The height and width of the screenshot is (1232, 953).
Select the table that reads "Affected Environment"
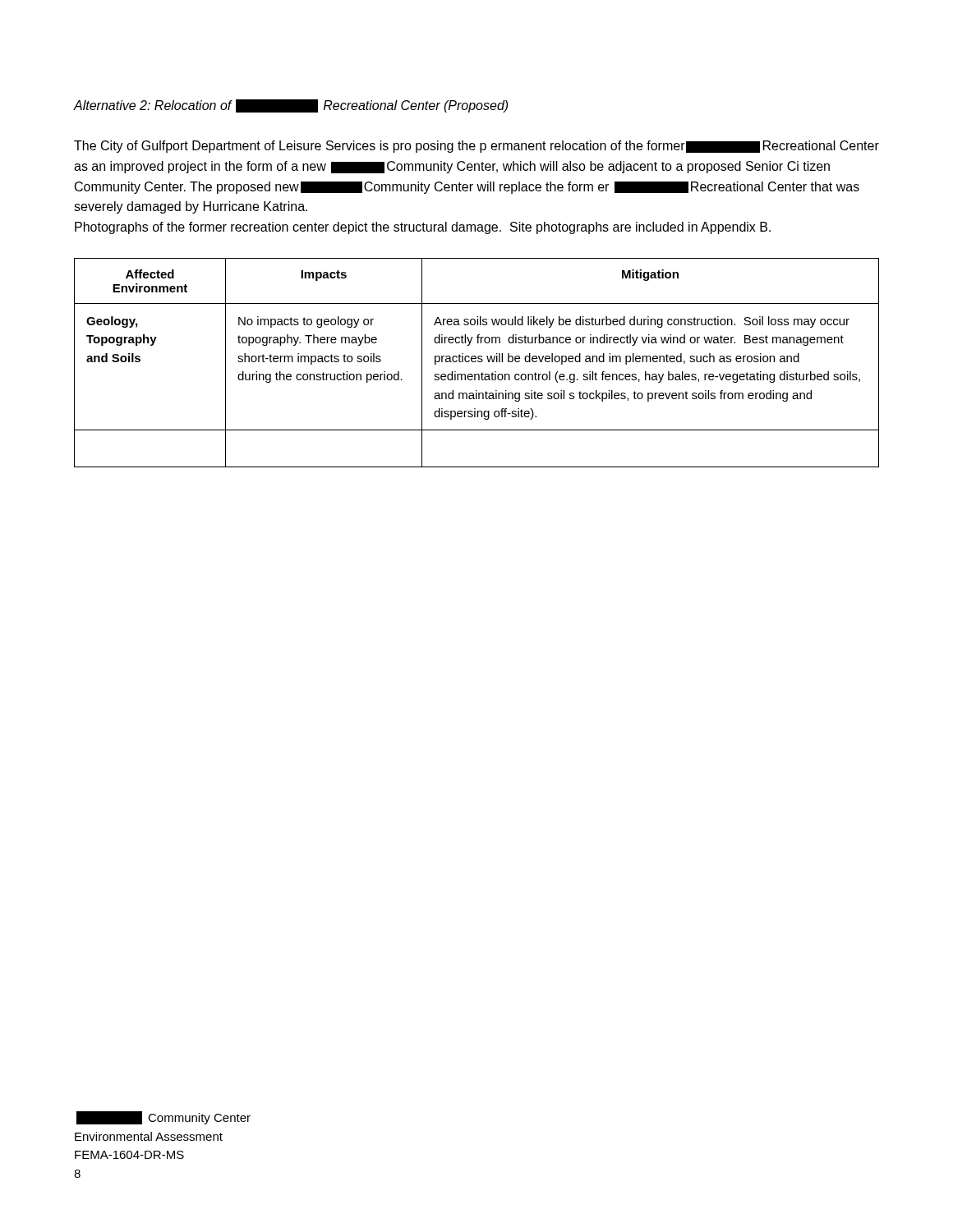476,363
